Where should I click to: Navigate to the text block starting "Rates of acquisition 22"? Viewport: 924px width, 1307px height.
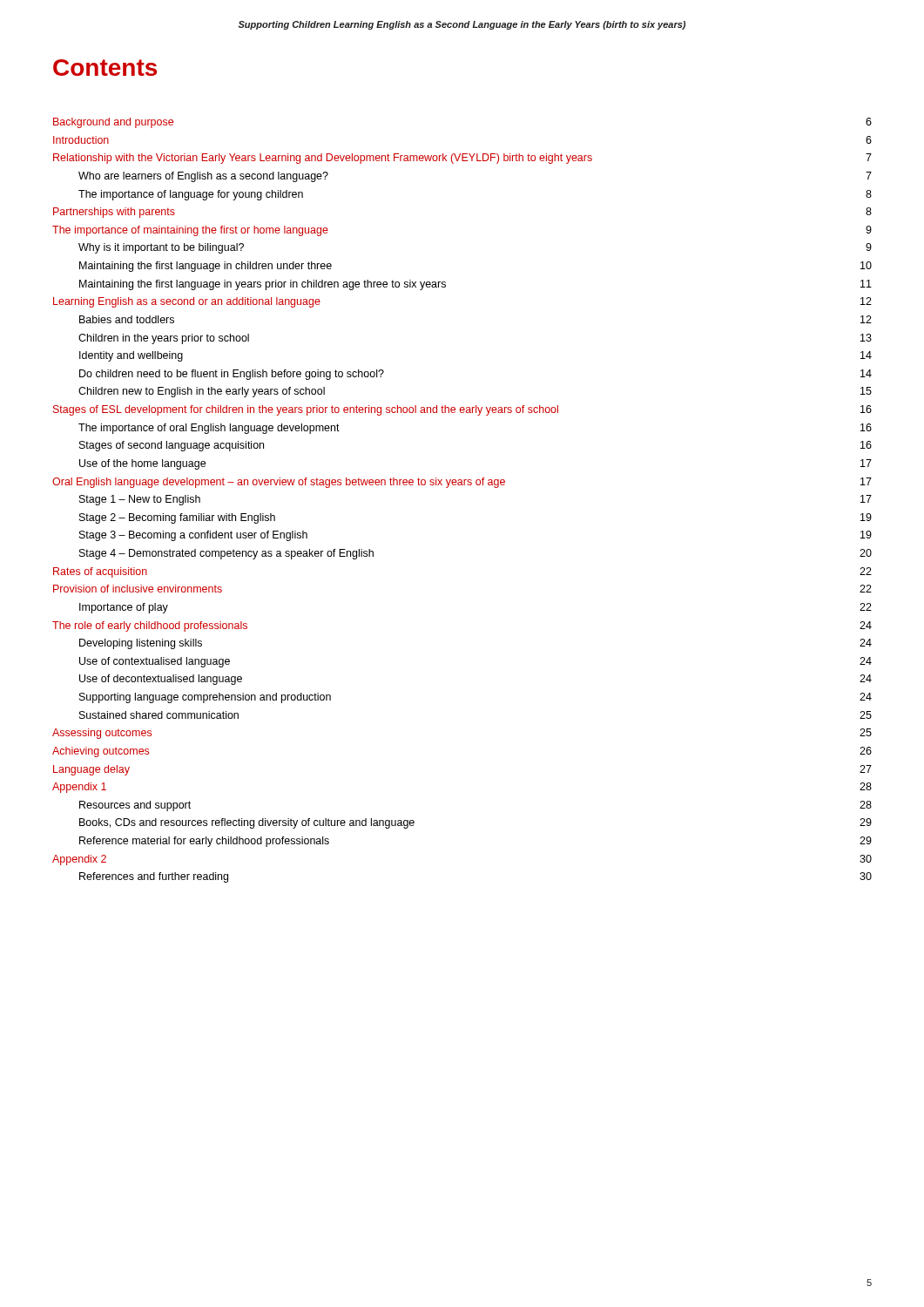(x=101, y=572)
